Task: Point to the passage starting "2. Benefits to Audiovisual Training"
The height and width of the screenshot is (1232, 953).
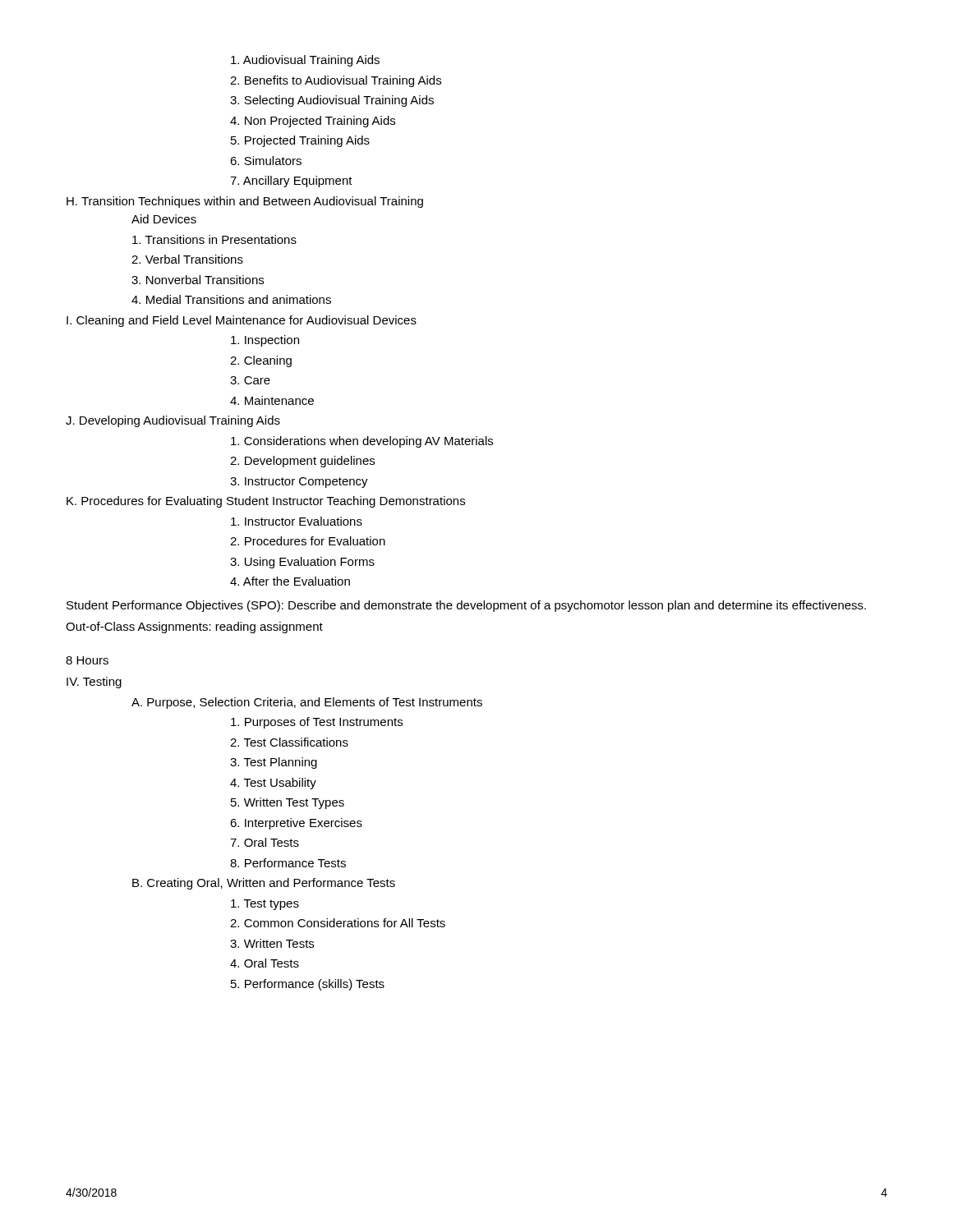Action: [x=336, y=80]
